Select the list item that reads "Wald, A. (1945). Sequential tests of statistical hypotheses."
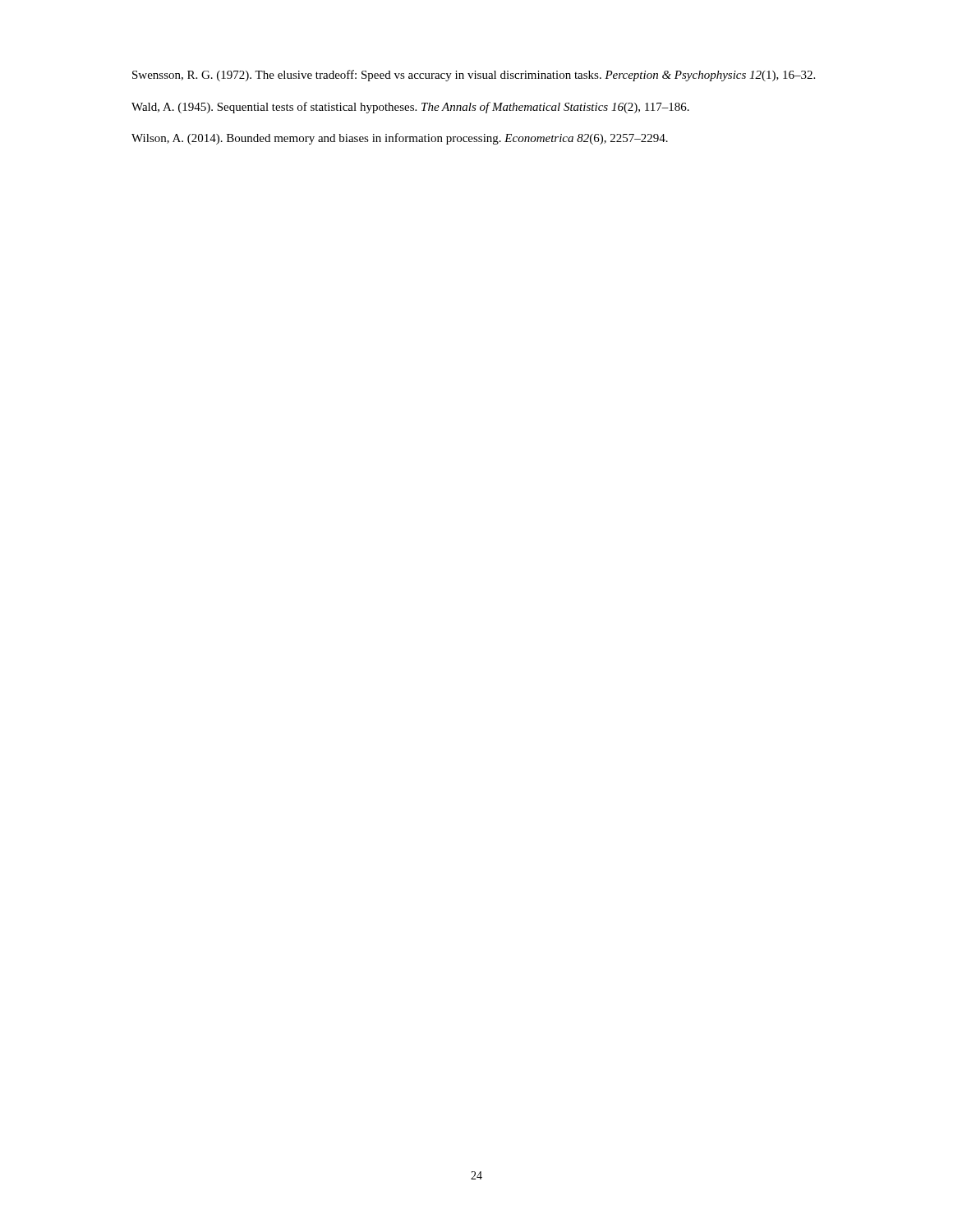The image size is (953, 1232). [x=411, y=106]
